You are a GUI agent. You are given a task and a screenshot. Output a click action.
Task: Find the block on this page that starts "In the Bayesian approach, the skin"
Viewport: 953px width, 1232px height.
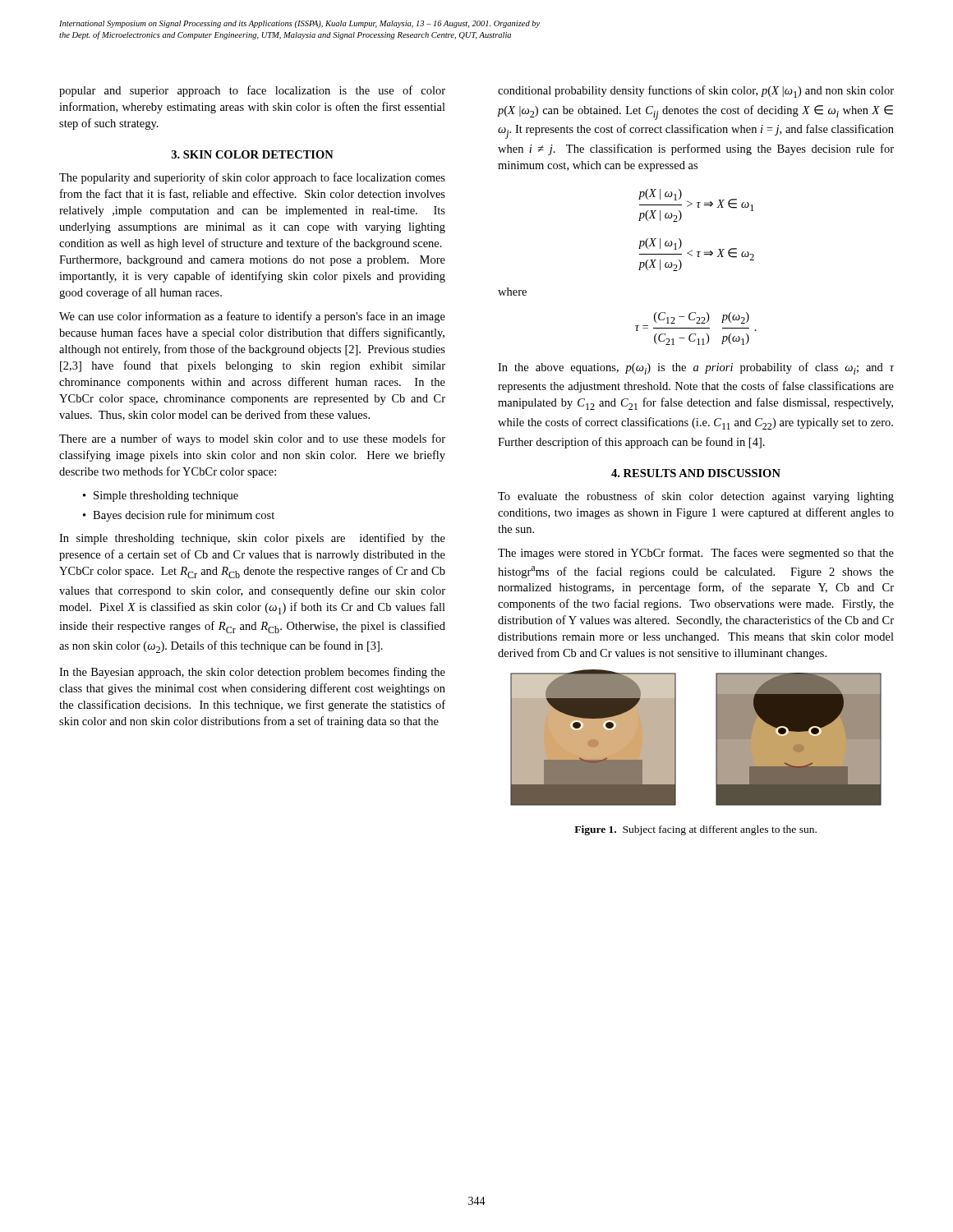[x=252, y=697]
